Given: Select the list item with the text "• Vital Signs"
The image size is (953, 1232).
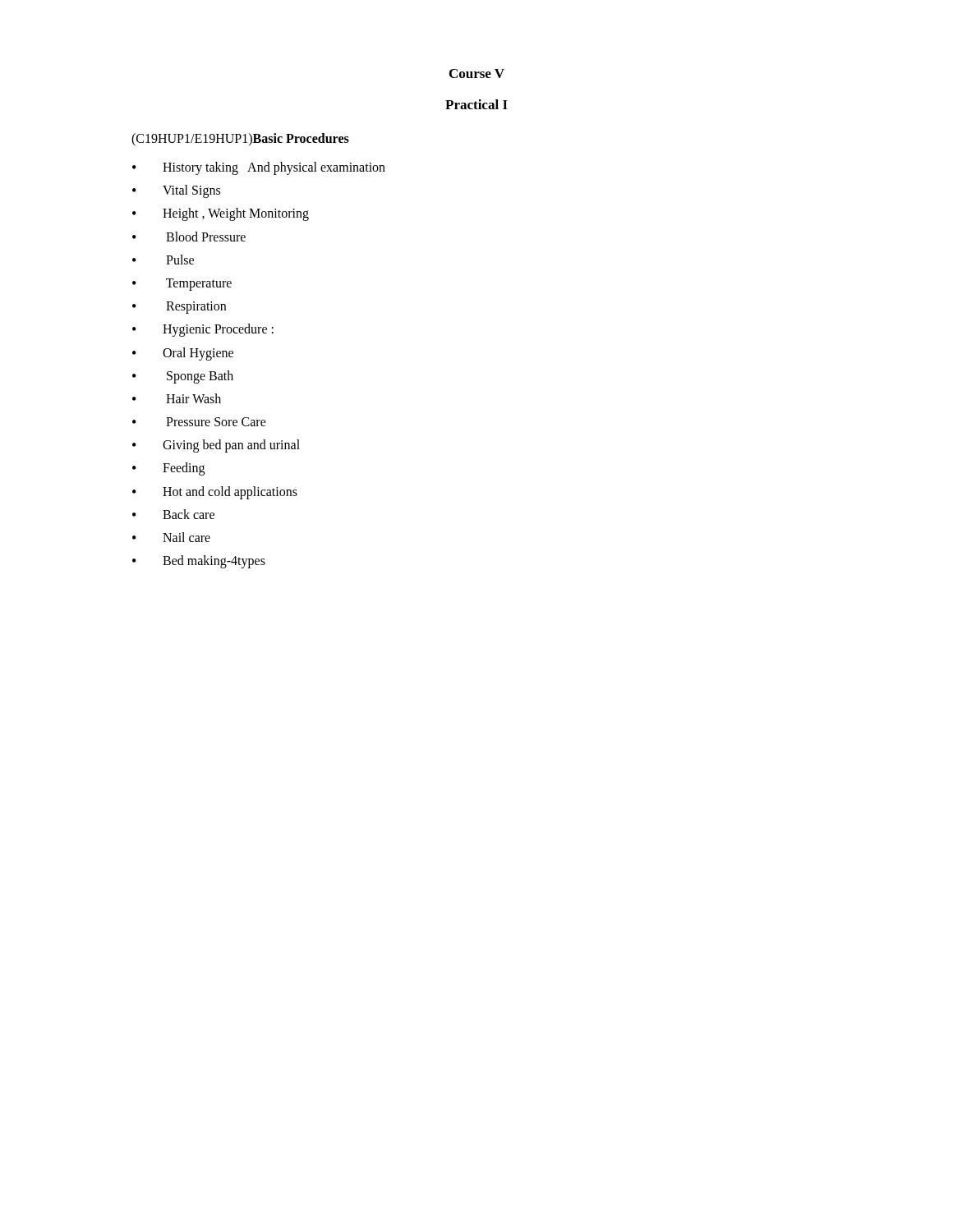Looking at the screenshot, I should [x=176, y=191].
